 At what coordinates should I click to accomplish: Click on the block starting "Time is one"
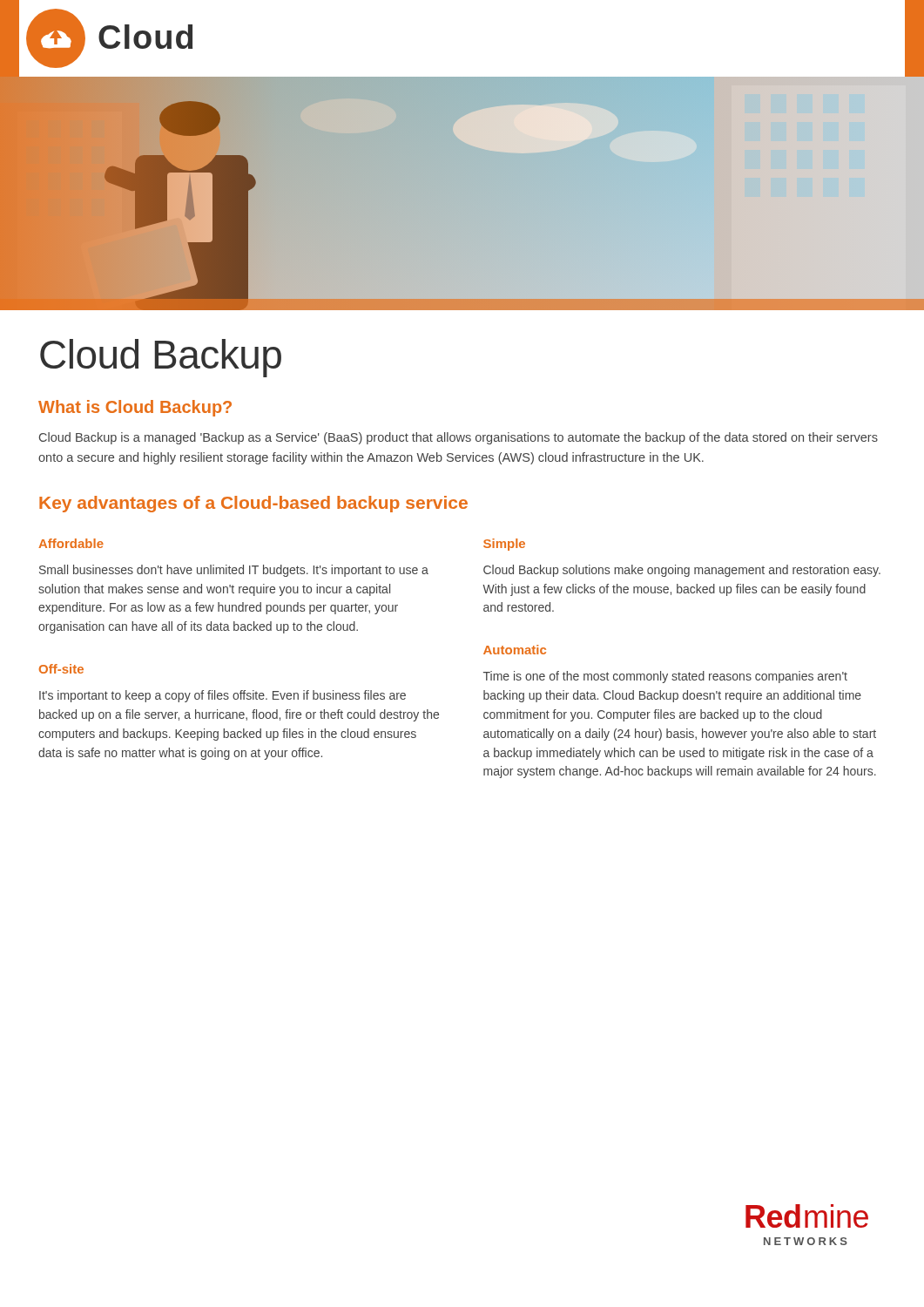click(x=680, y=724)
